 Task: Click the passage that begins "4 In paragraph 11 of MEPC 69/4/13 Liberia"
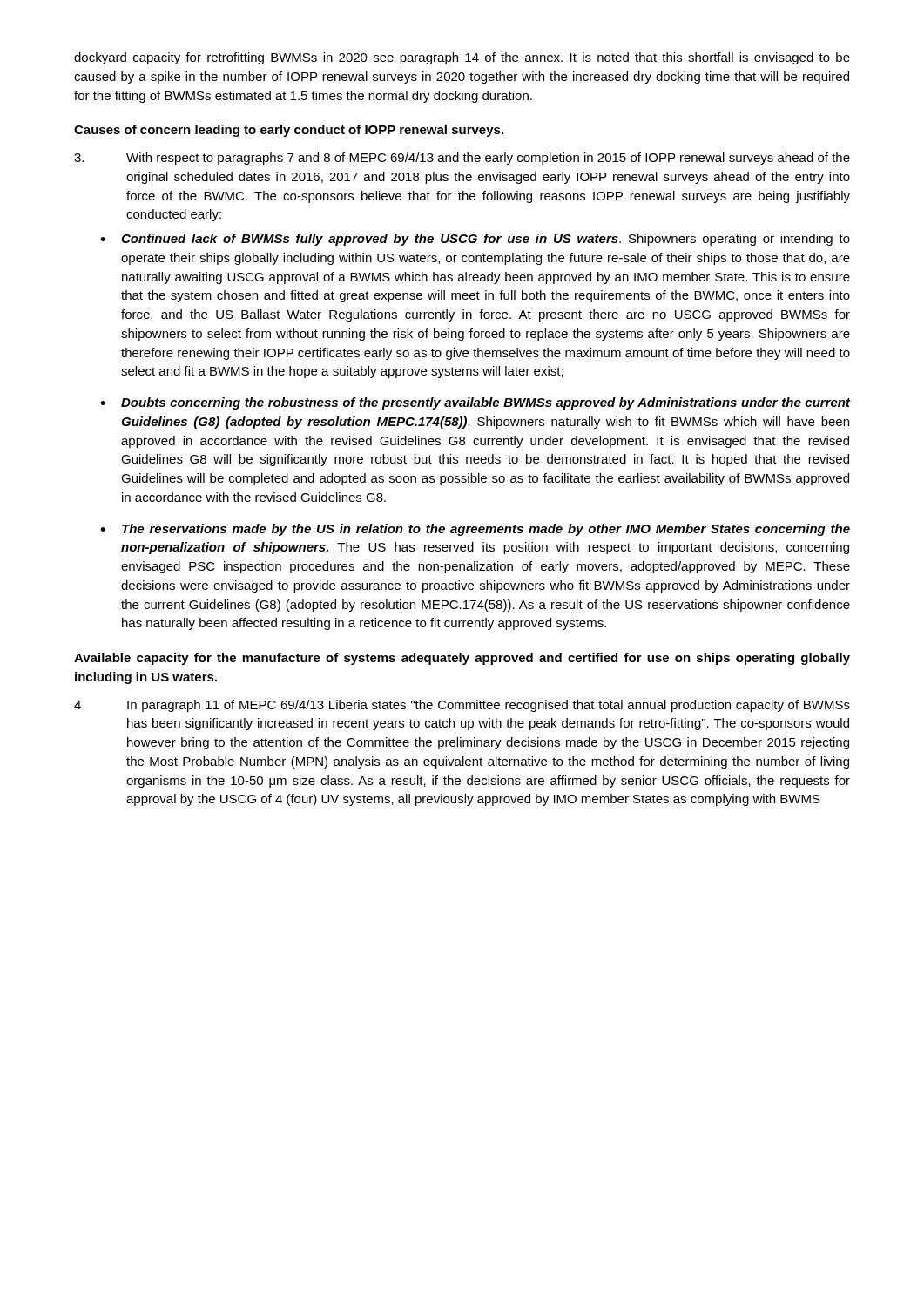(462, 752)
